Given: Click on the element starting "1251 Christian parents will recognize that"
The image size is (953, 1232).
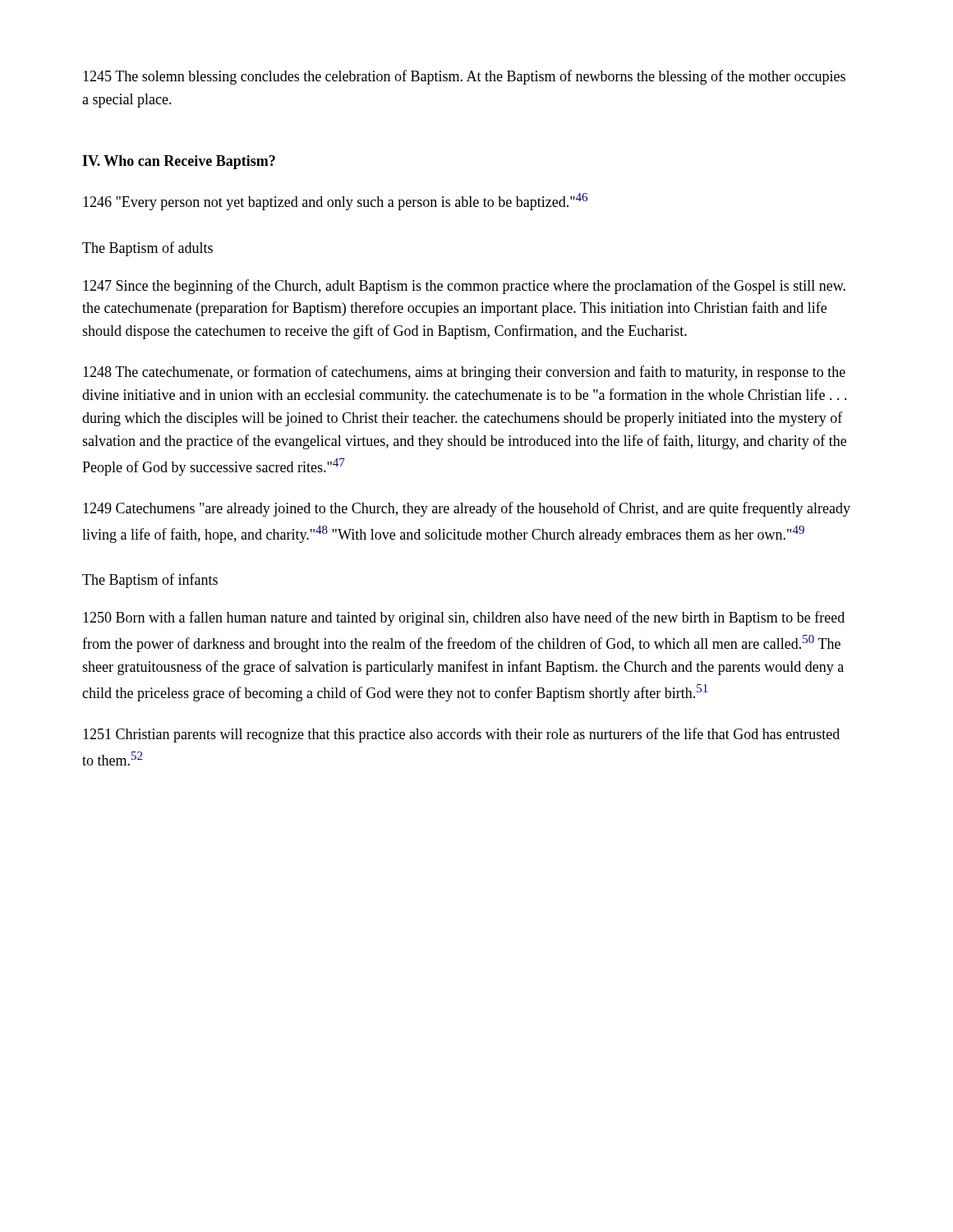Looking at the screenshot, I should [x=461, y=747].
